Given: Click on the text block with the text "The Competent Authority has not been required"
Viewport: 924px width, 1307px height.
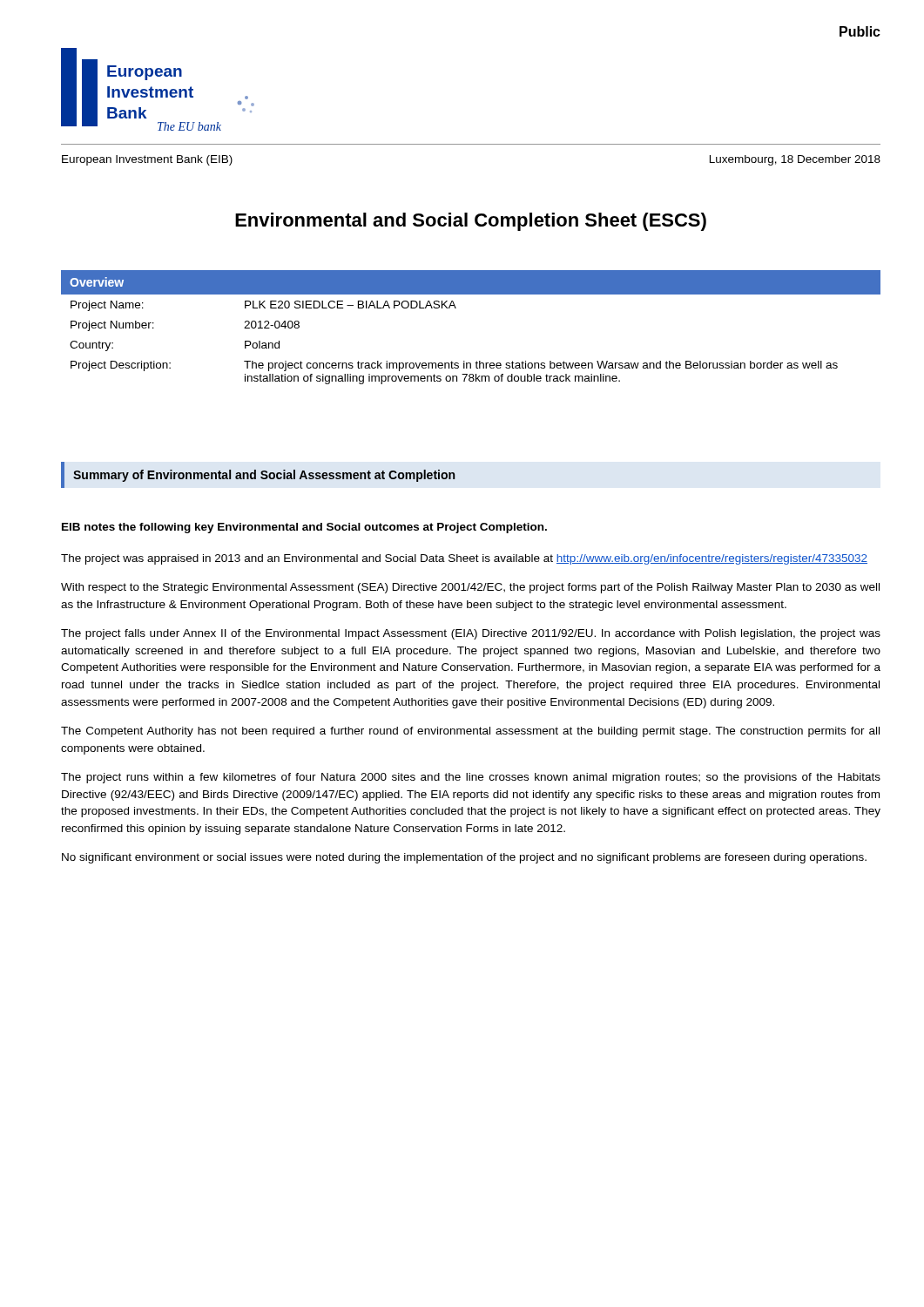Looking at the screenshot, I should pyautogui.click(x=471, y=739).
